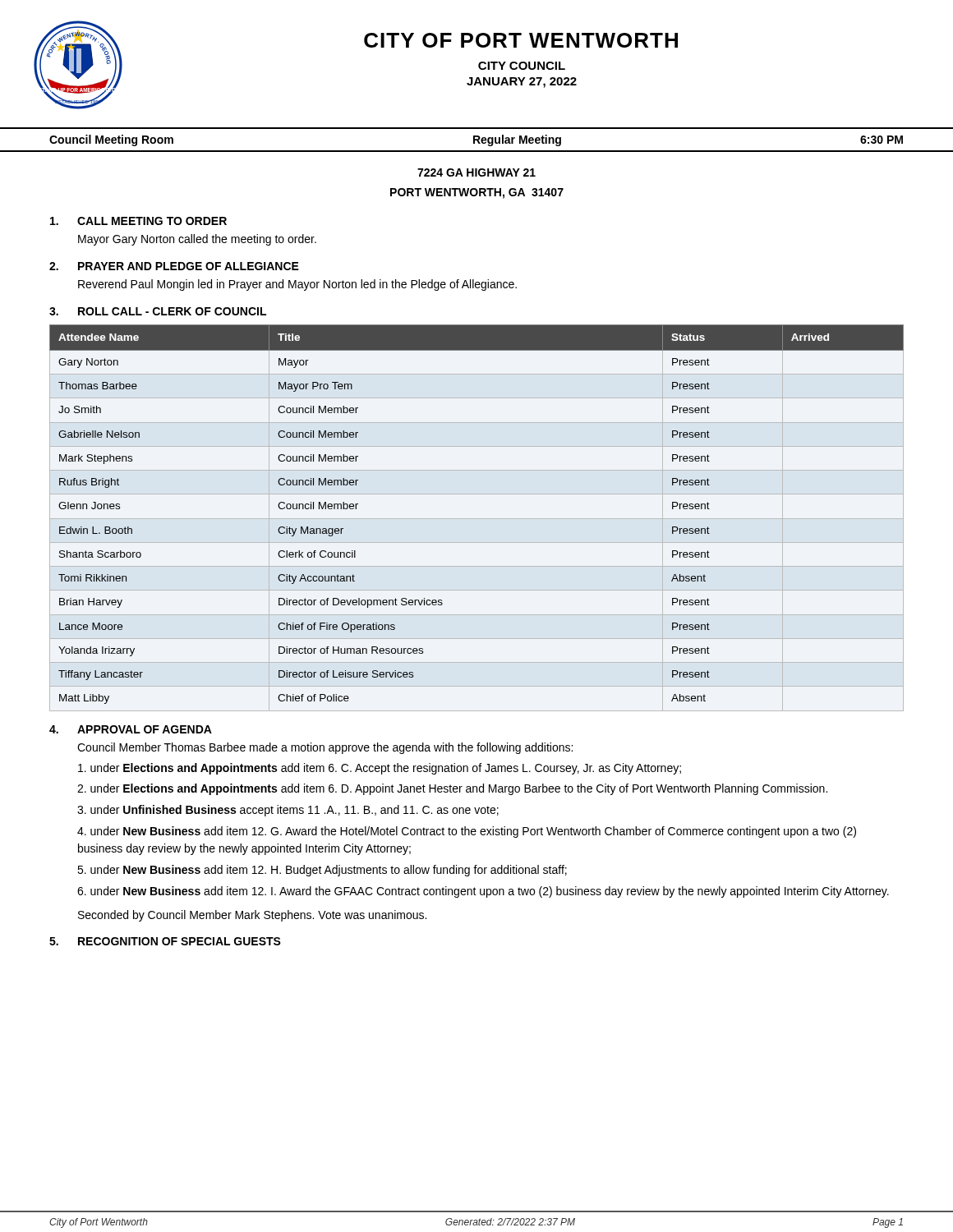Screen dimensions: 1232x953
Task: Click on the table containing "Director of Development Services"
Action: [x=476, y=518]
